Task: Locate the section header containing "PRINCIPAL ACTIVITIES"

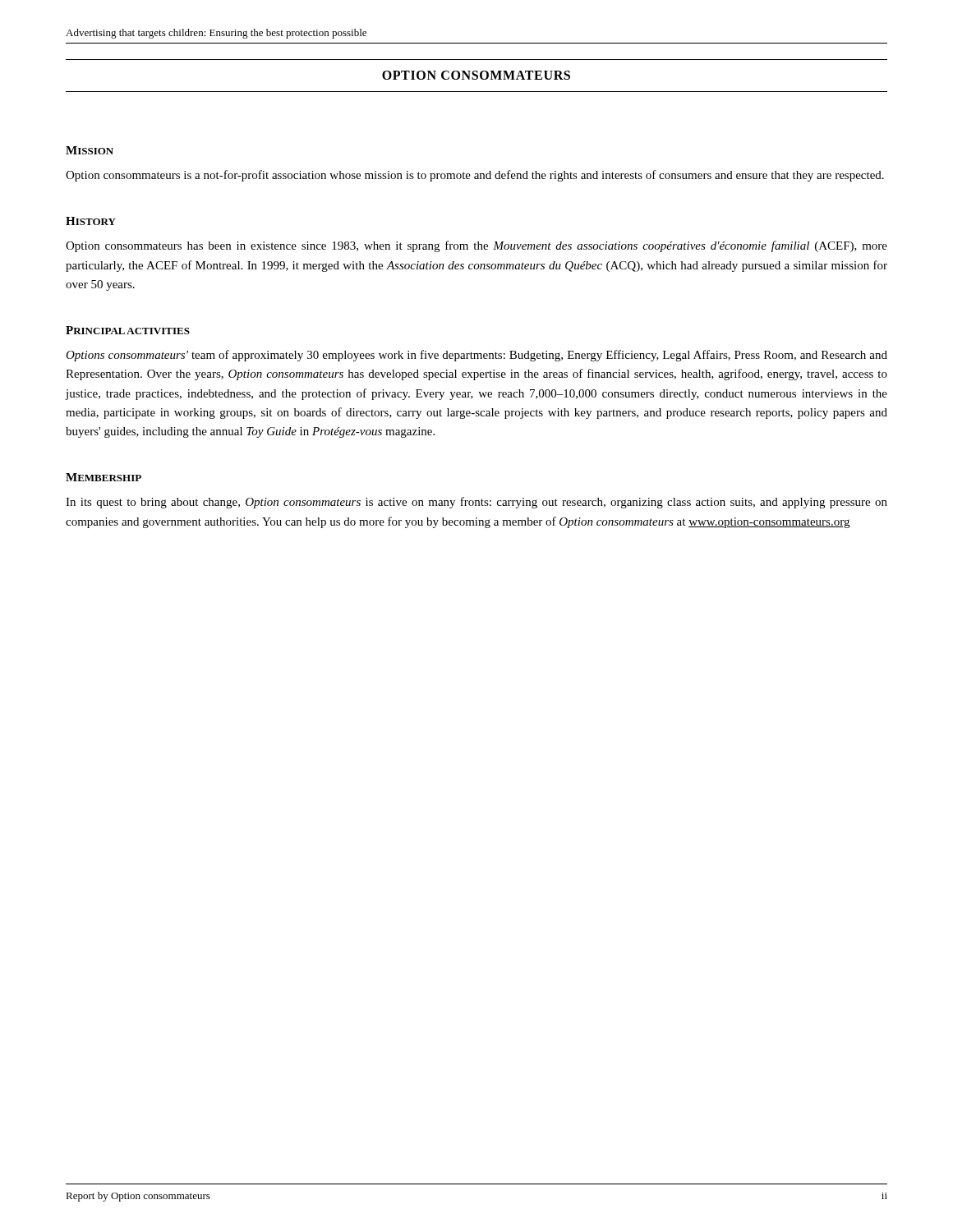Action: click(x=128, y=330)
